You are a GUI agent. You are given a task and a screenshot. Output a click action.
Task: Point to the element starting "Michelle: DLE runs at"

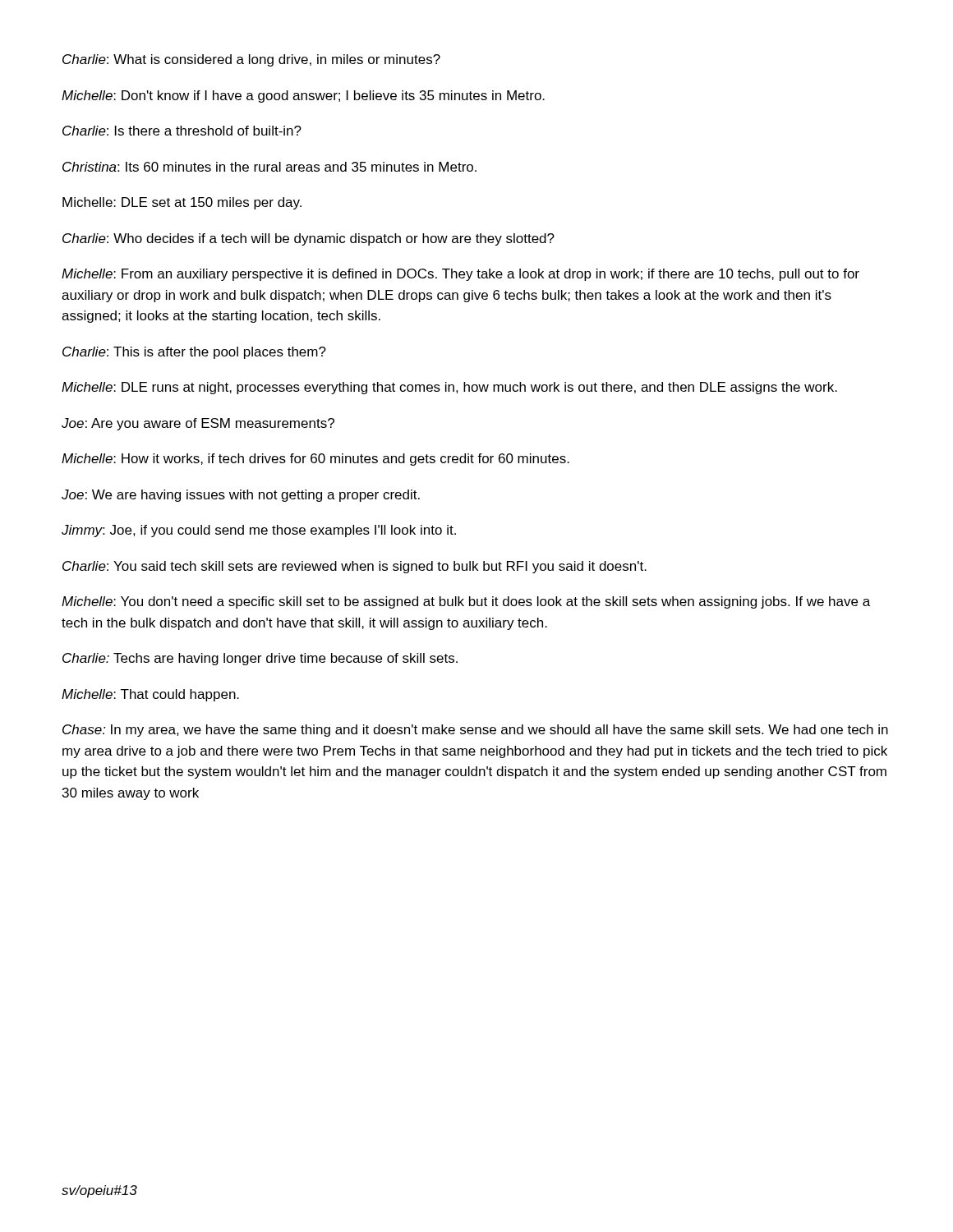tap(450, 387)
